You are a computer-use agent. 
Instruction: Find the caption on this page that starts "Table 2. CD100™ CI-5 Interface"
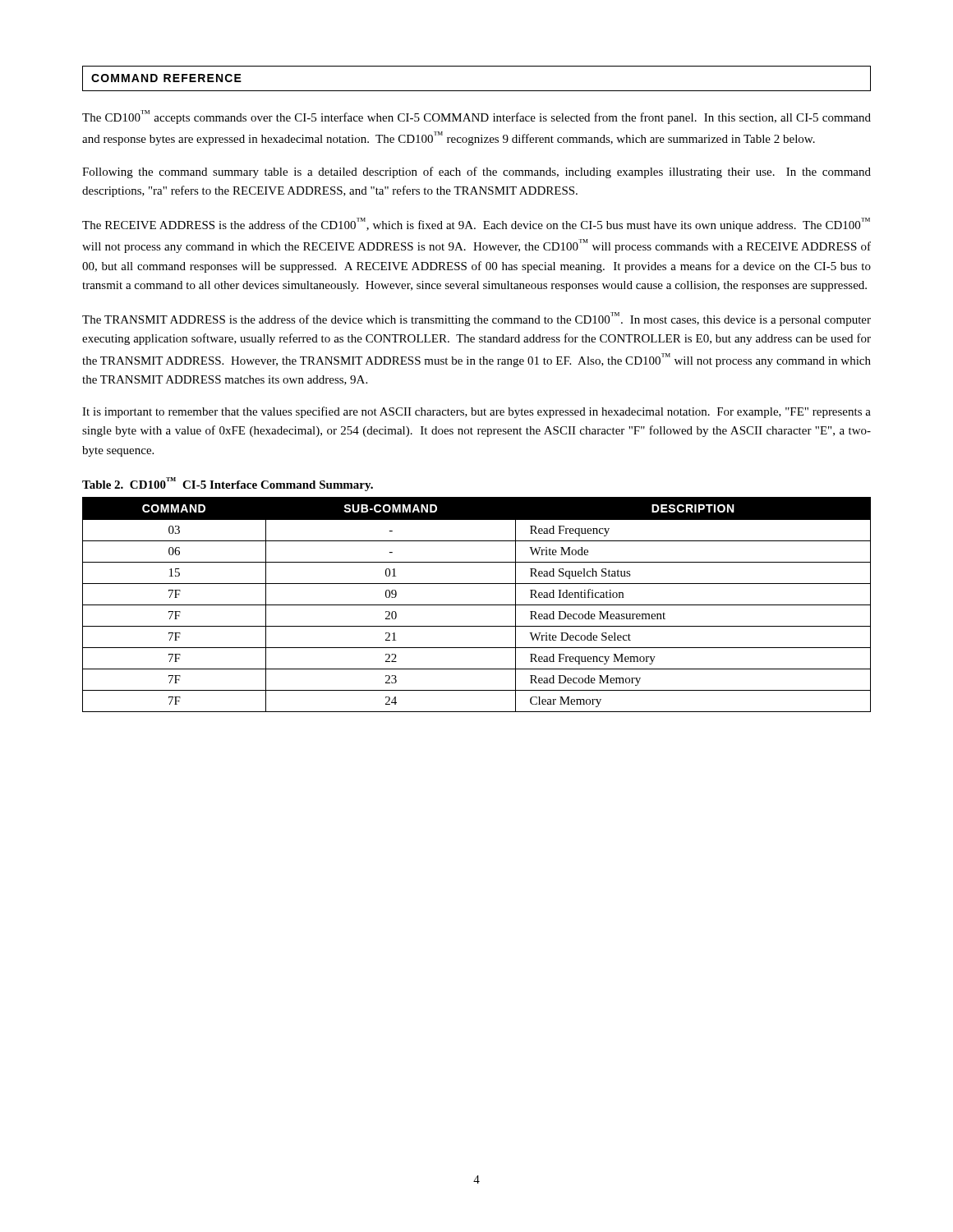pyautogui.click(x=228, y=483)
